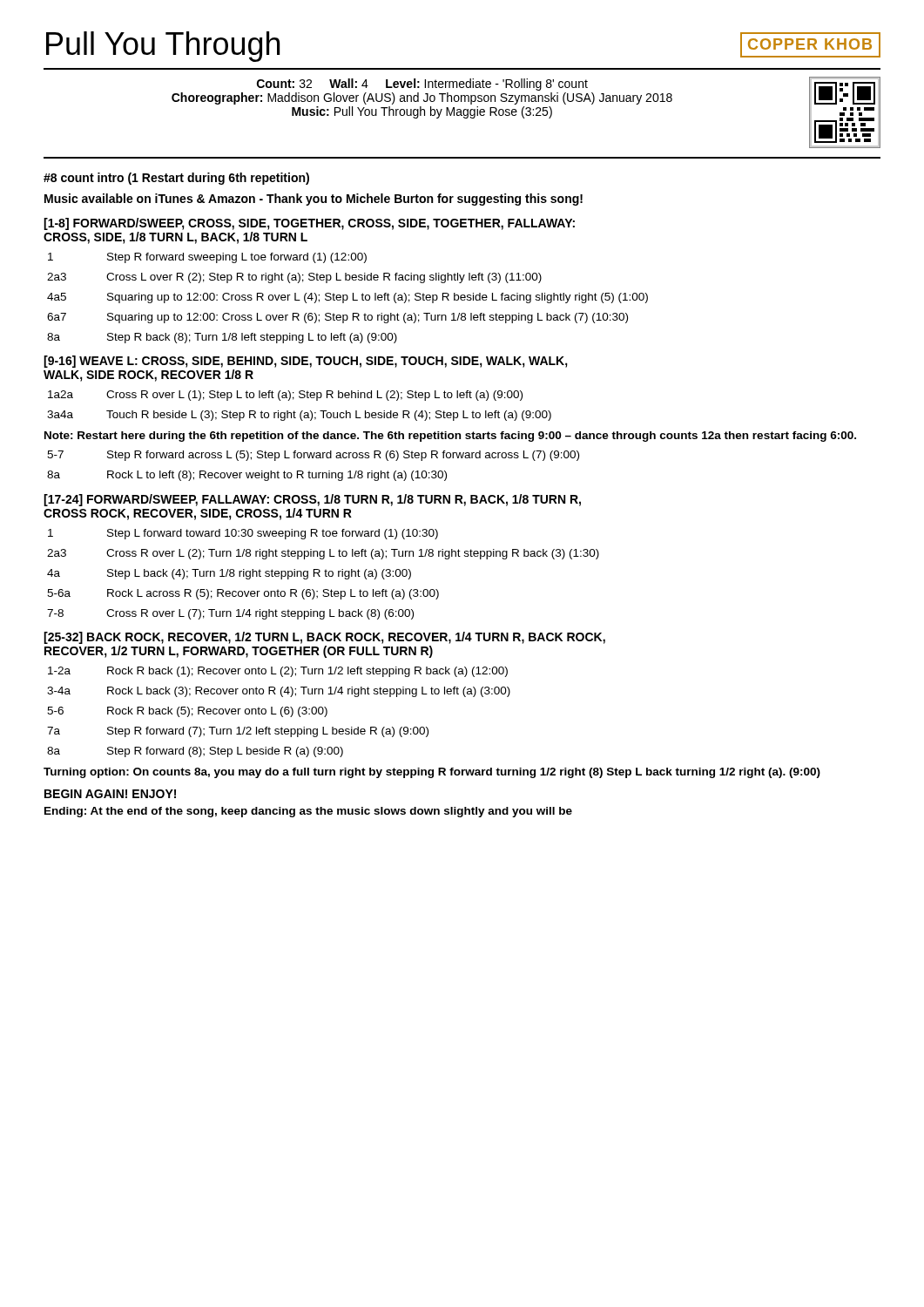Navigate to the region starting "Count: 32 Wall: 4"
Viewport: 924px width, 1307px height.
462,112
